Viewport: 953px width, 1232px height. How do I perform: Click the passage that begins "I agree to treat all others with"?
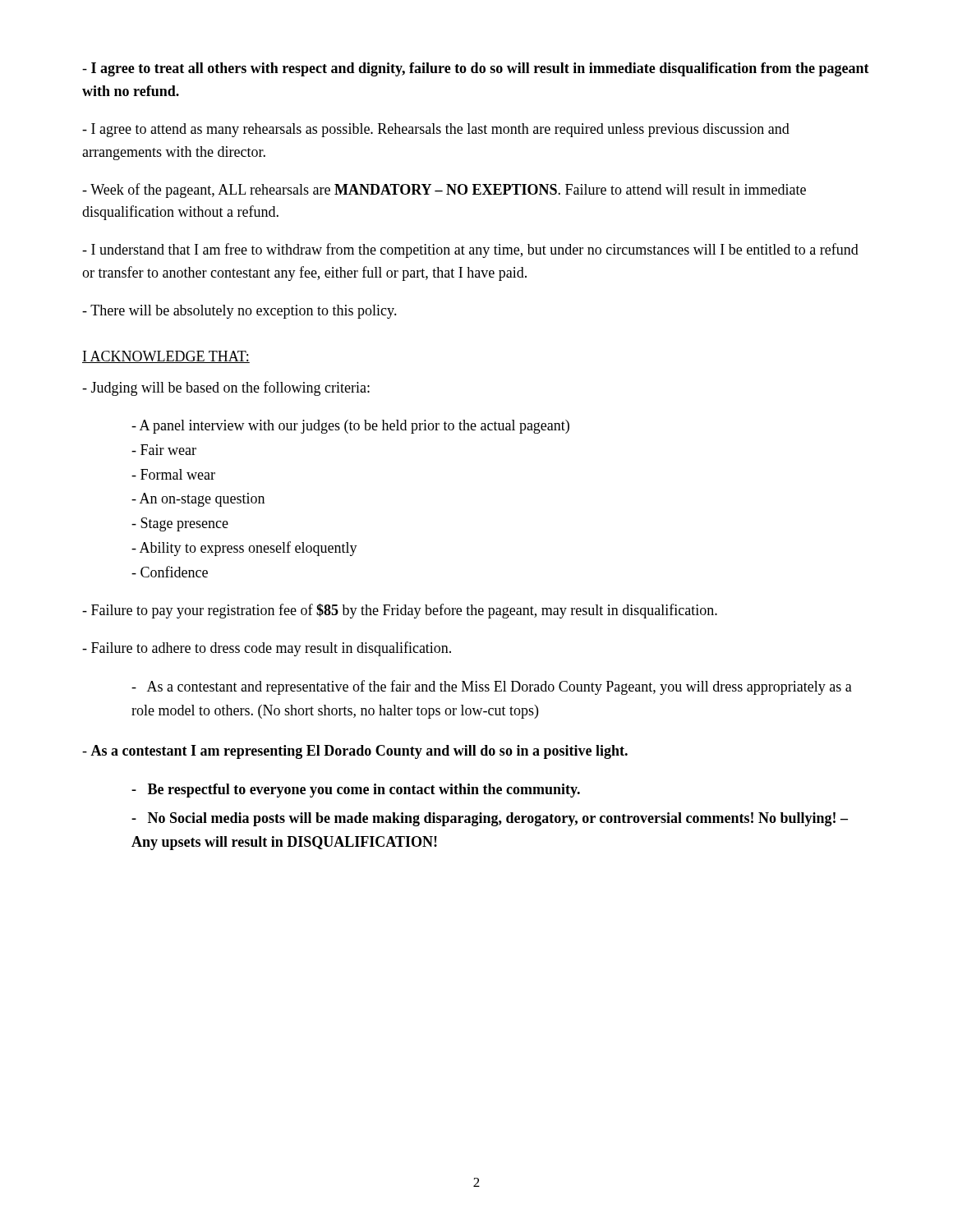click(x=475, y=80)
